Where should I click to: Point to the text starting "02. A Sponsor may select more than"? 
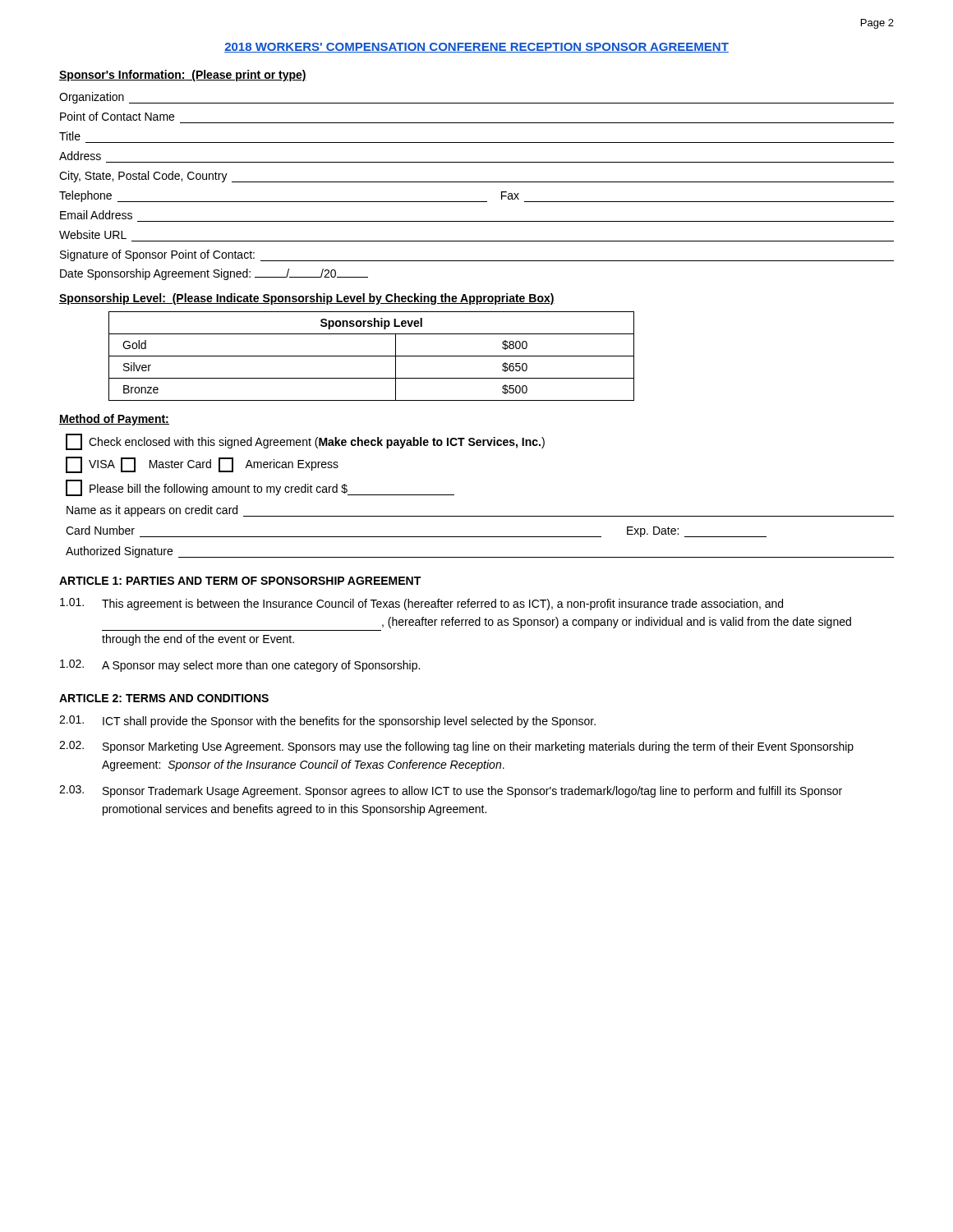point(240,666)
